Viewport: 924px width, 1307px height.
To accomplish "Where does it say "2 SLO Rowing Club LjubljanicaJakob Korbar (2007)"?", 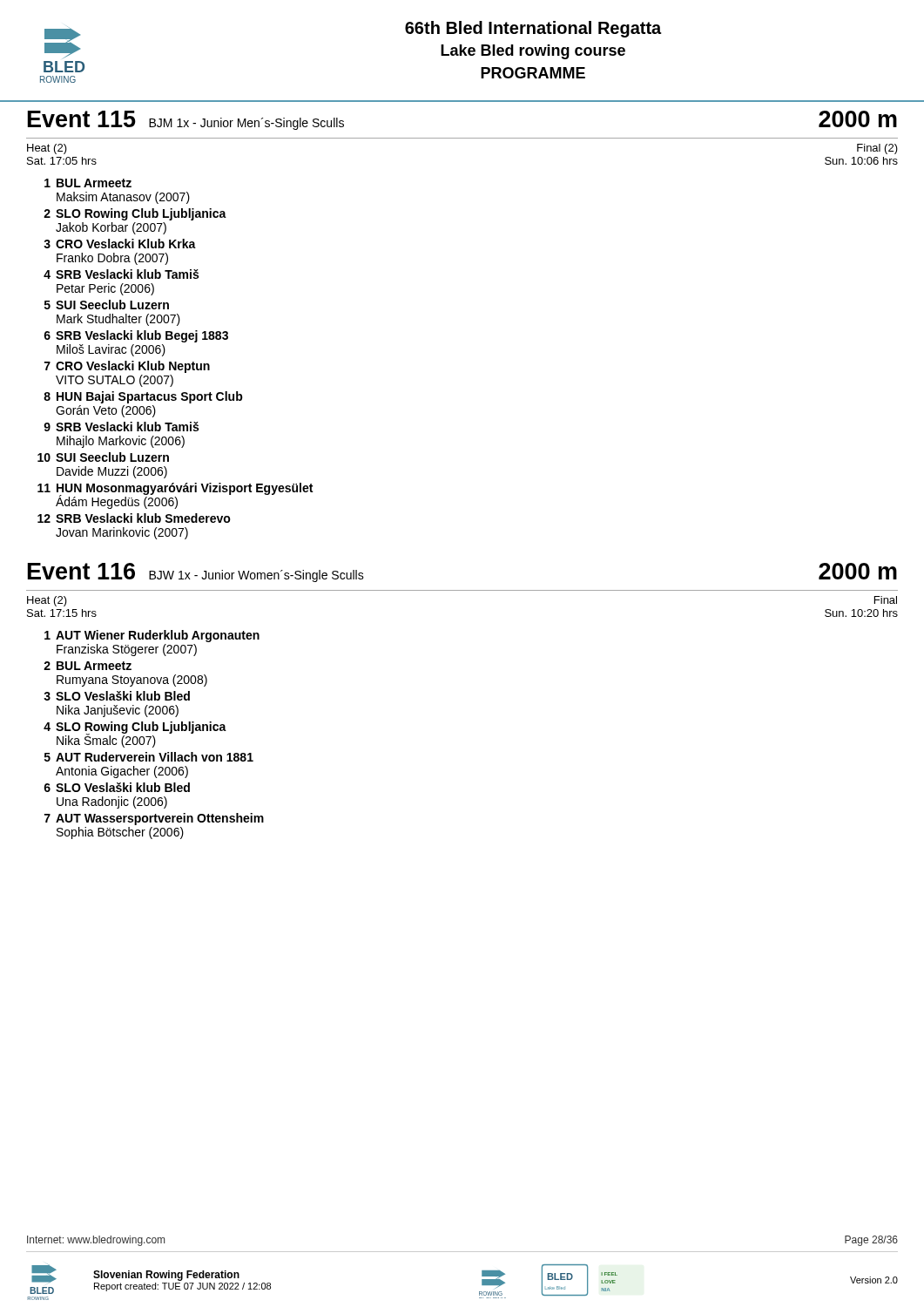I will 126,220.
